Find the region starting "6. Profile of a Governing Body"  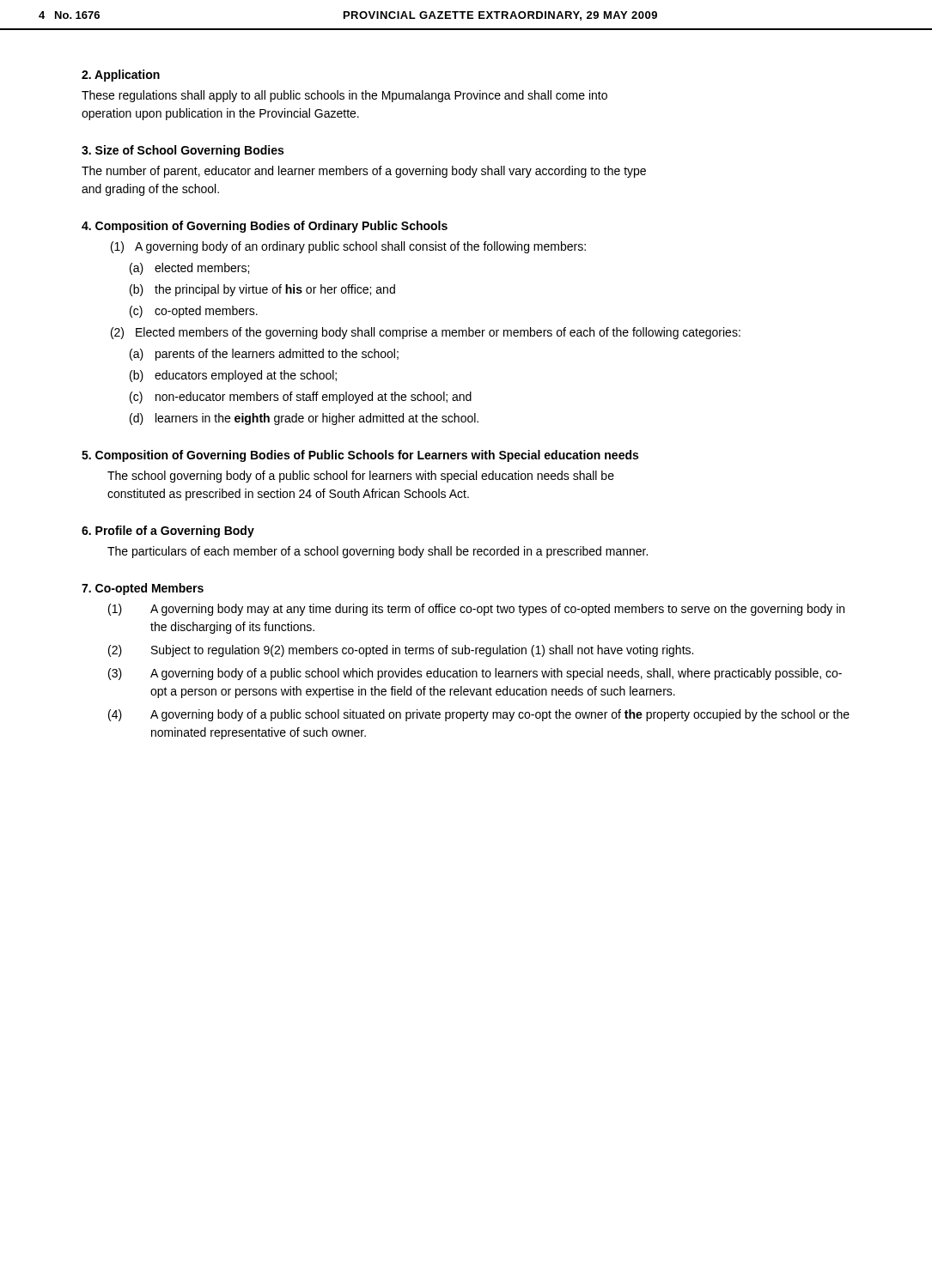pyautogui.click(x=168, y=531)
